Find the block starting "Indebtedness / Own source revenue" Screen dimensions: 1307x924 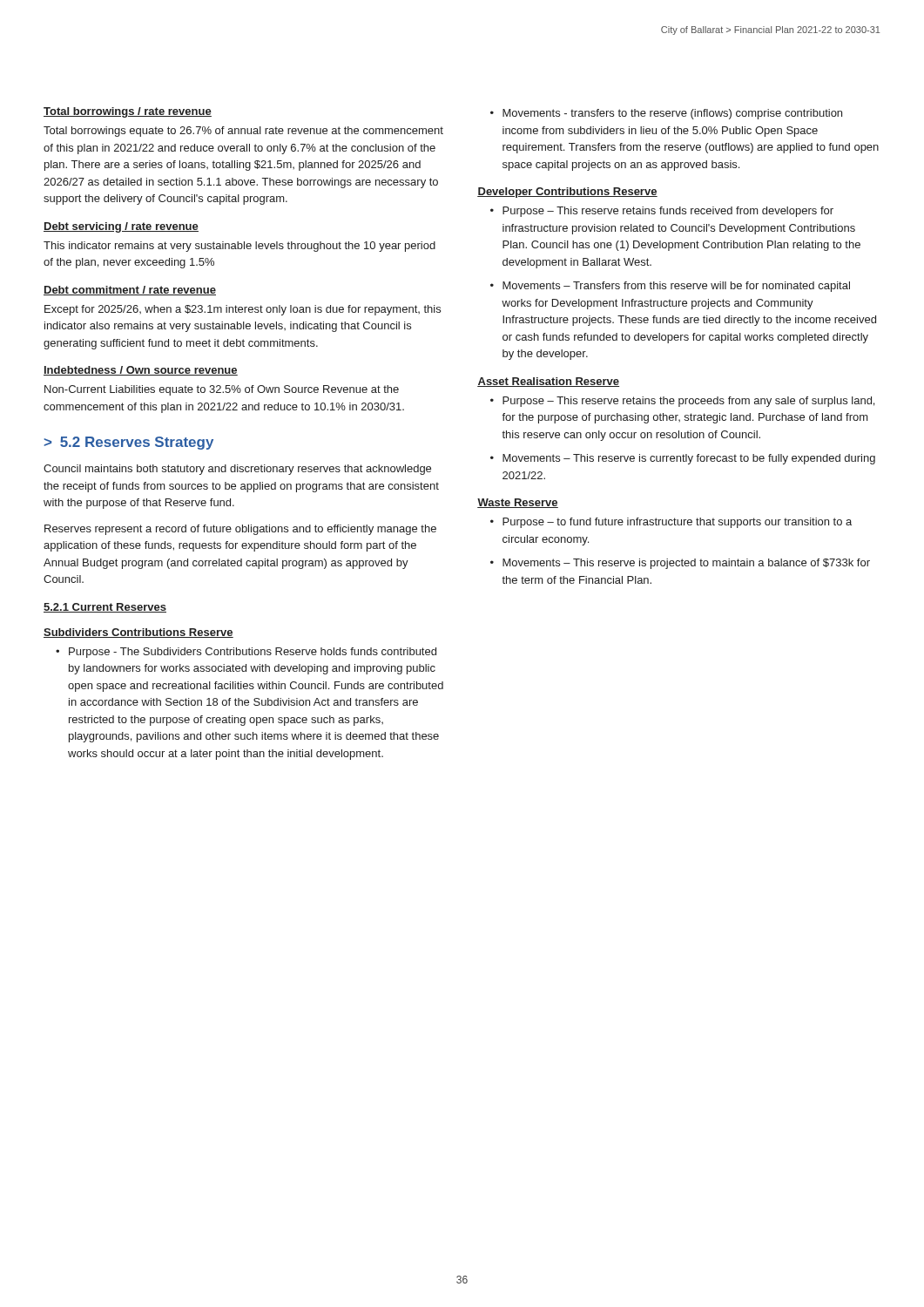[140, 370]
